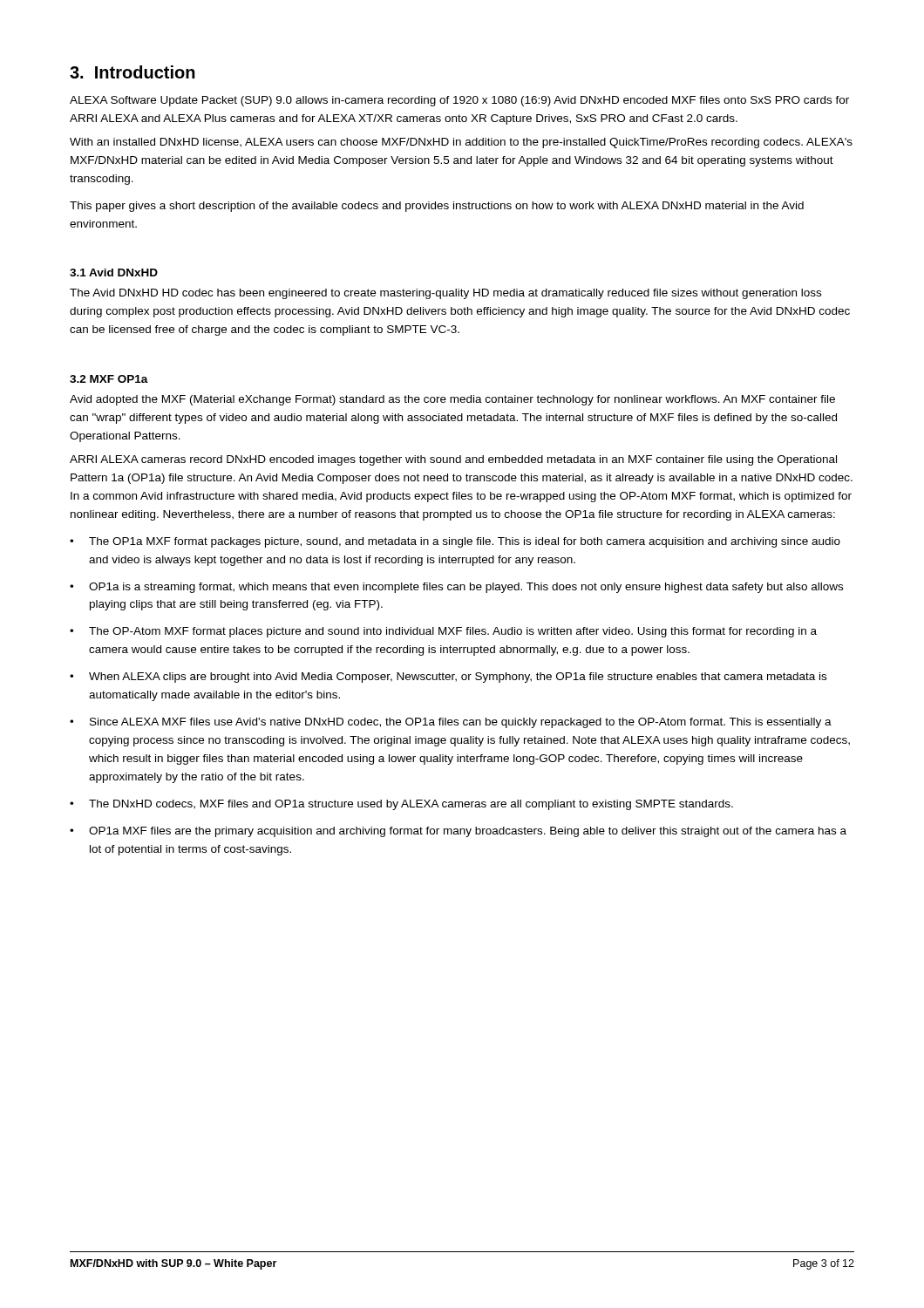
Task: Find the block on this page that starts "• The DNxHD"
Action: point(462,804)
